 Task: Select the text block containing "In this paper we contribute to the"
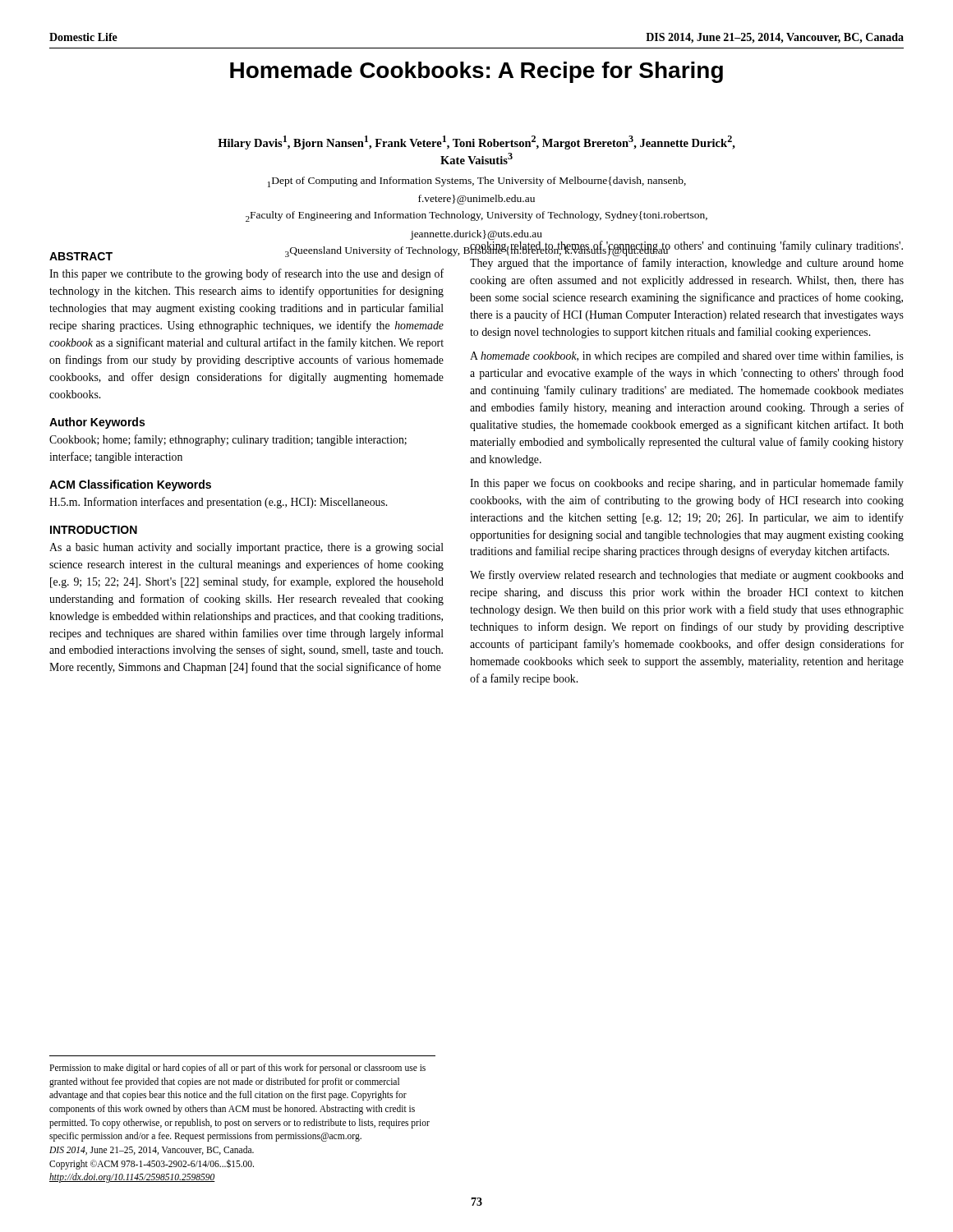click(246, 335)
